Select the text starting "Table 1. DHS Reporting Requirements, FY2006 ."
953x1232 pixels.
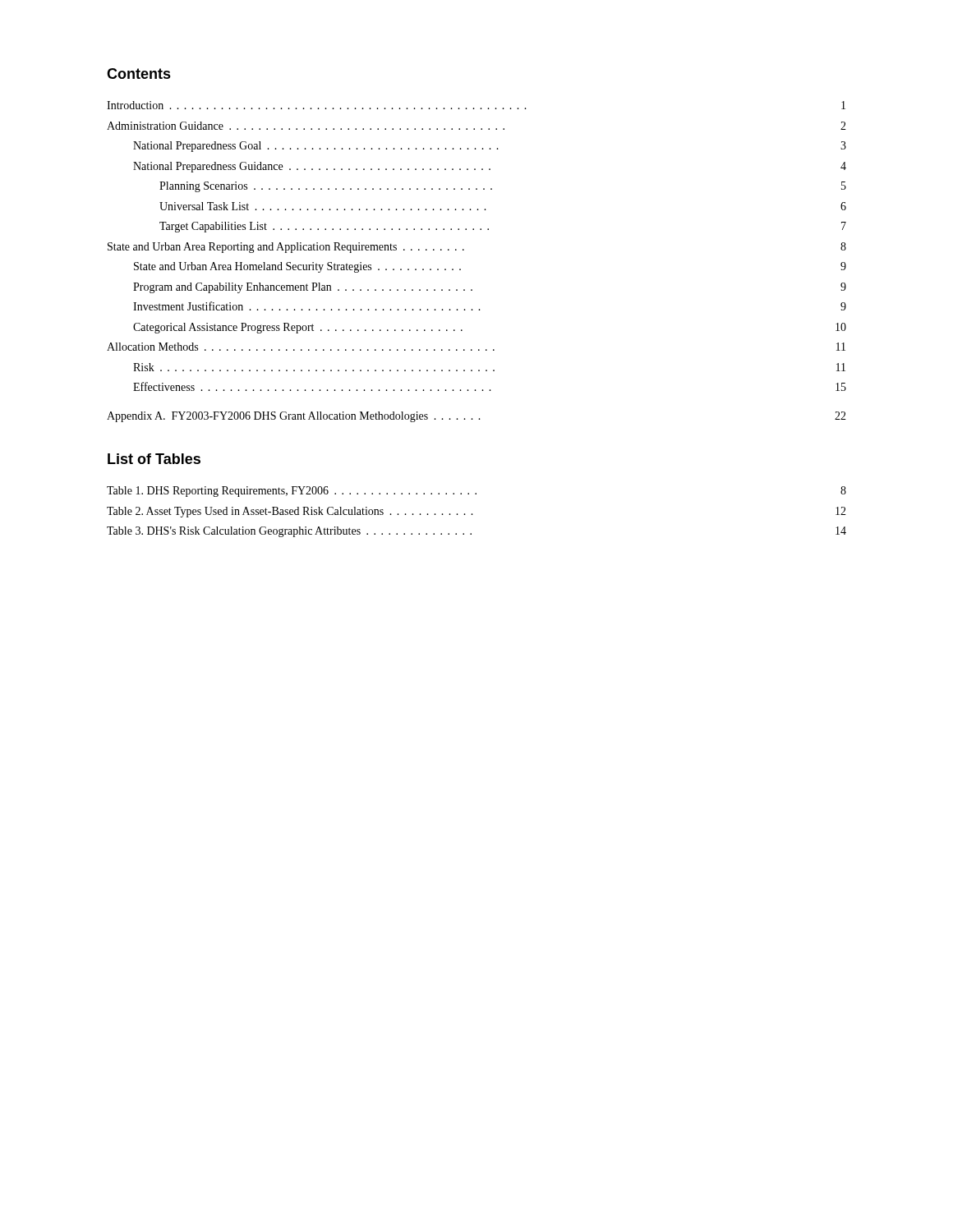tap(476, 491)
